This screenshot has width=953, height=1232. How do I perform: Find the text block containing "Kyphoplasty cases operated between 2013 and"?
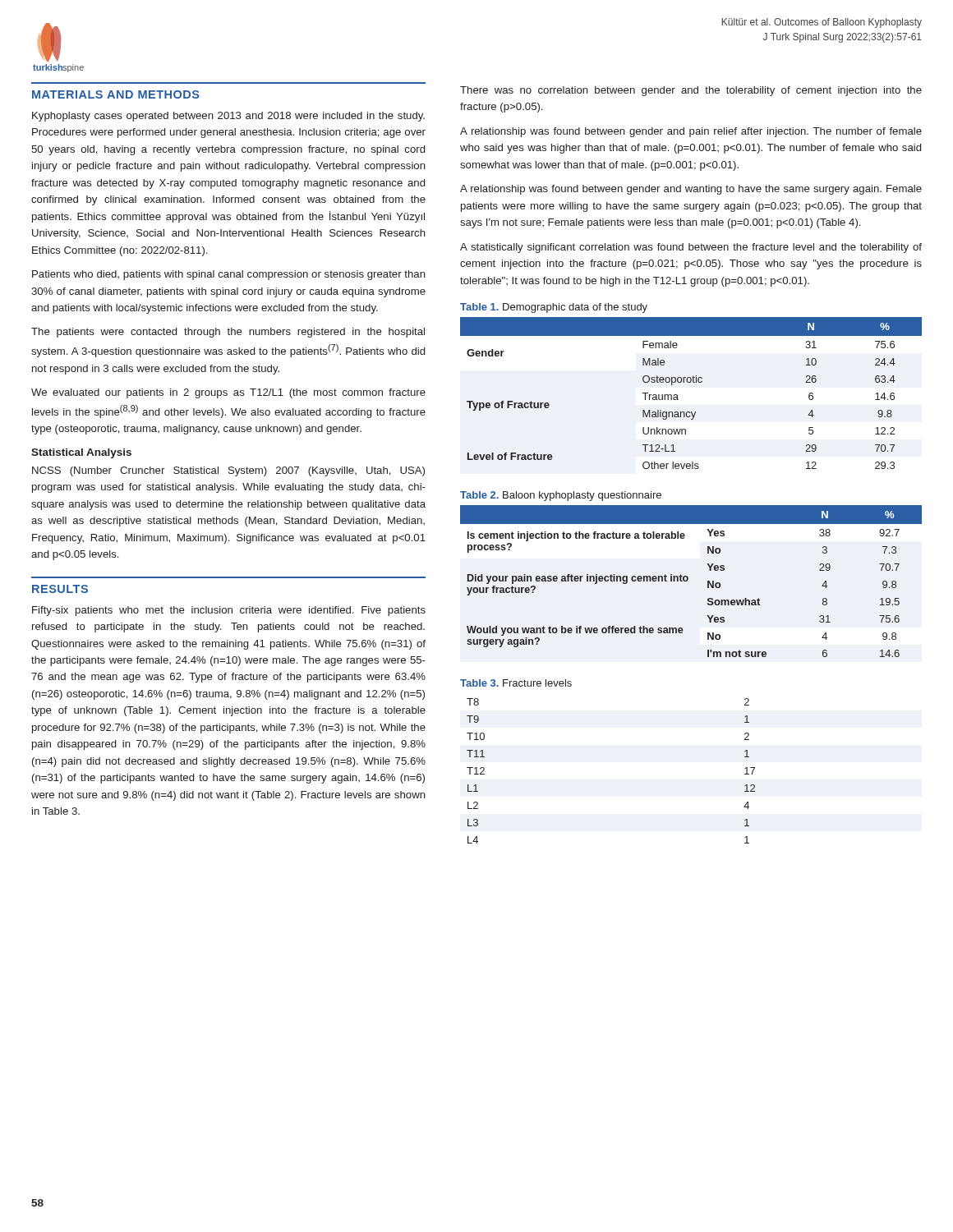click(228, 183)
